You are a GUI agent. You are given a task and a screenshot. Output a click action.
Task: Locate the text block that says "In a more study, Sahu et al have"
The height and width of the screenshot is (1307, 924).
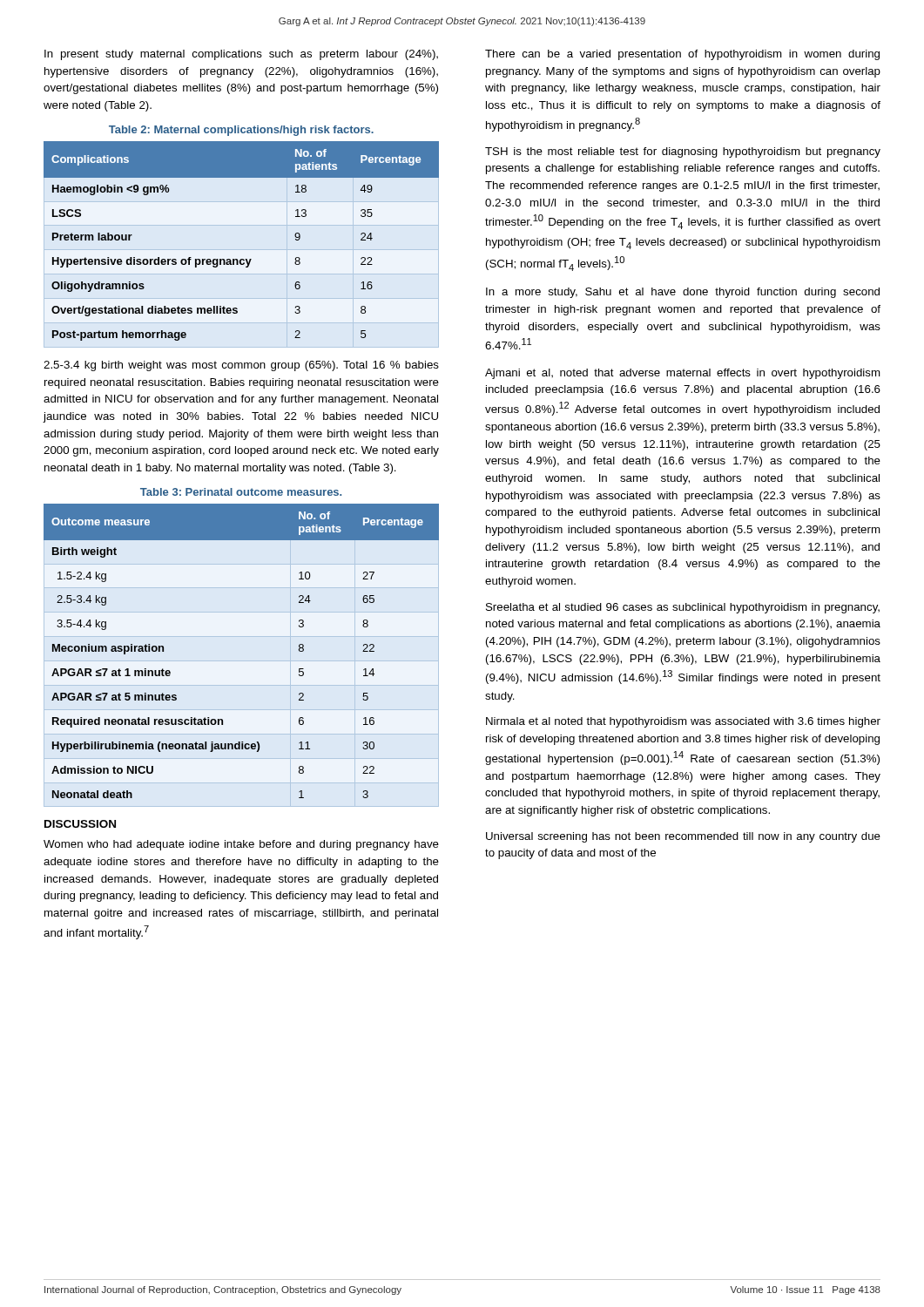683,319
